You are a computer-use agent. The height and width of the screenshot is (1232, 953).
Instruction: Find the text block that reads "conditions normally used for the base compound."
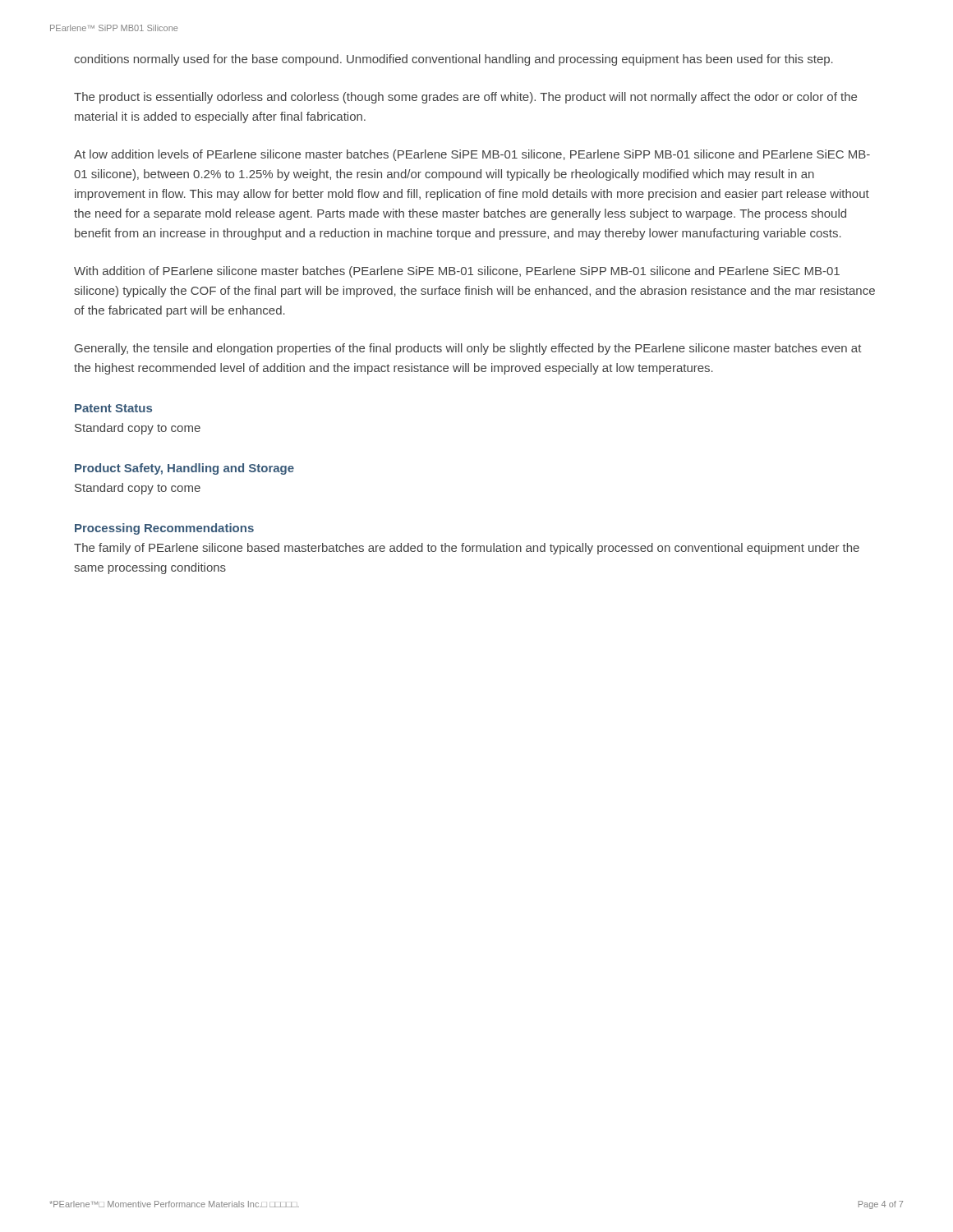[454, 59]
